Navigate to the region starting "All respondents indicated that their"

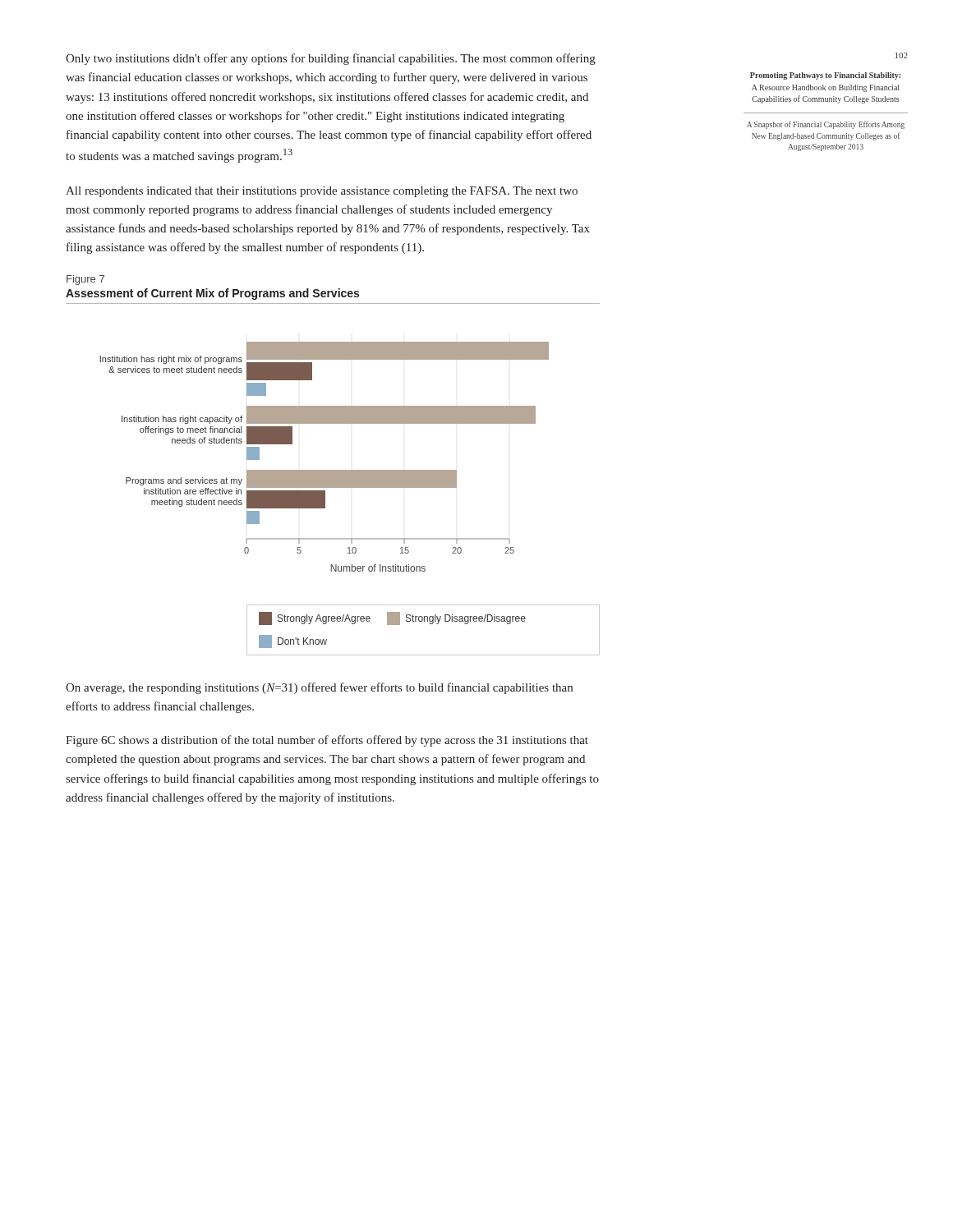(328, 219)
